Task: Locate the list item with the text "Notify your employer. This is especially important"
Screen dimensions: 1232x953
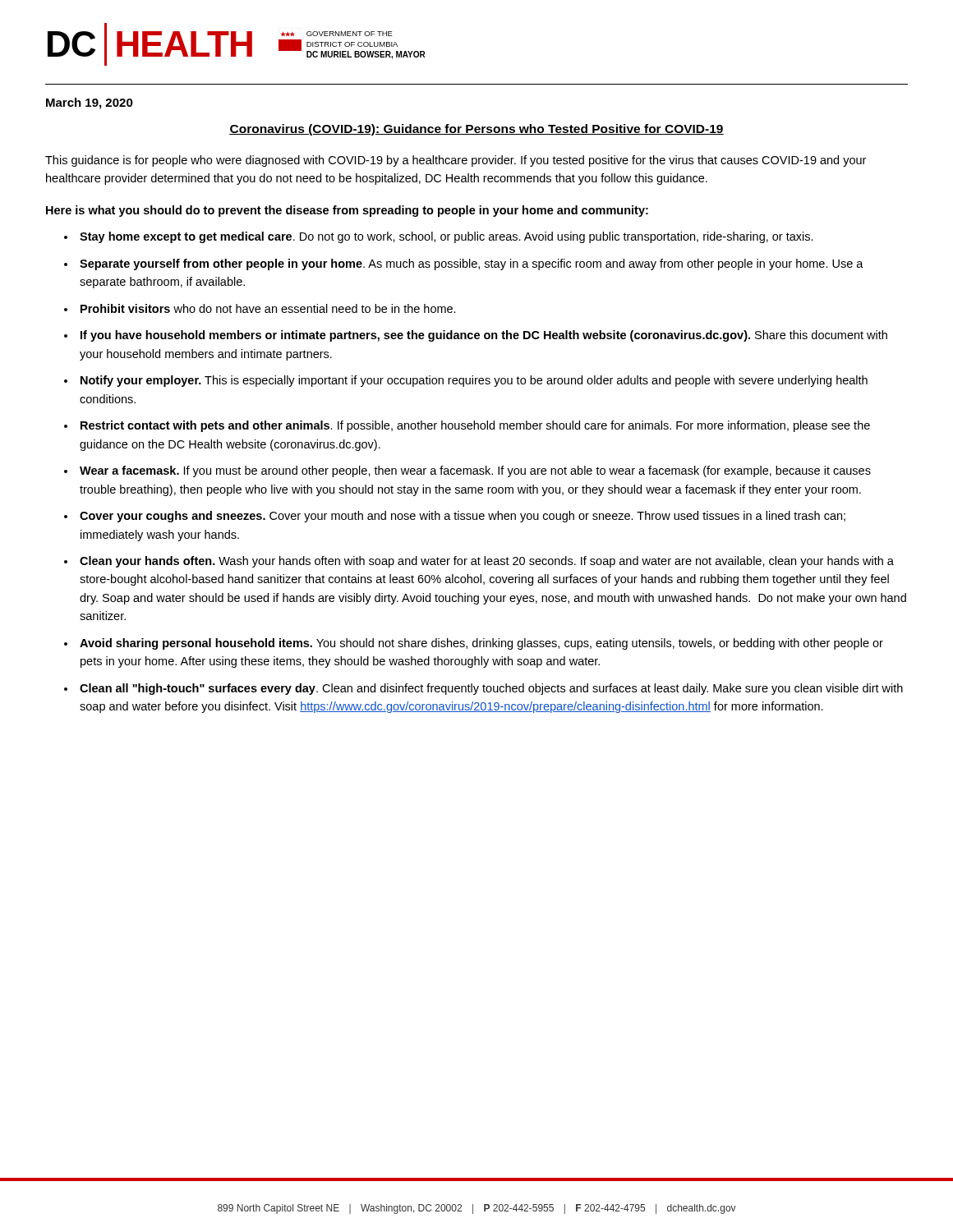Action: click(x=474, y=390)
